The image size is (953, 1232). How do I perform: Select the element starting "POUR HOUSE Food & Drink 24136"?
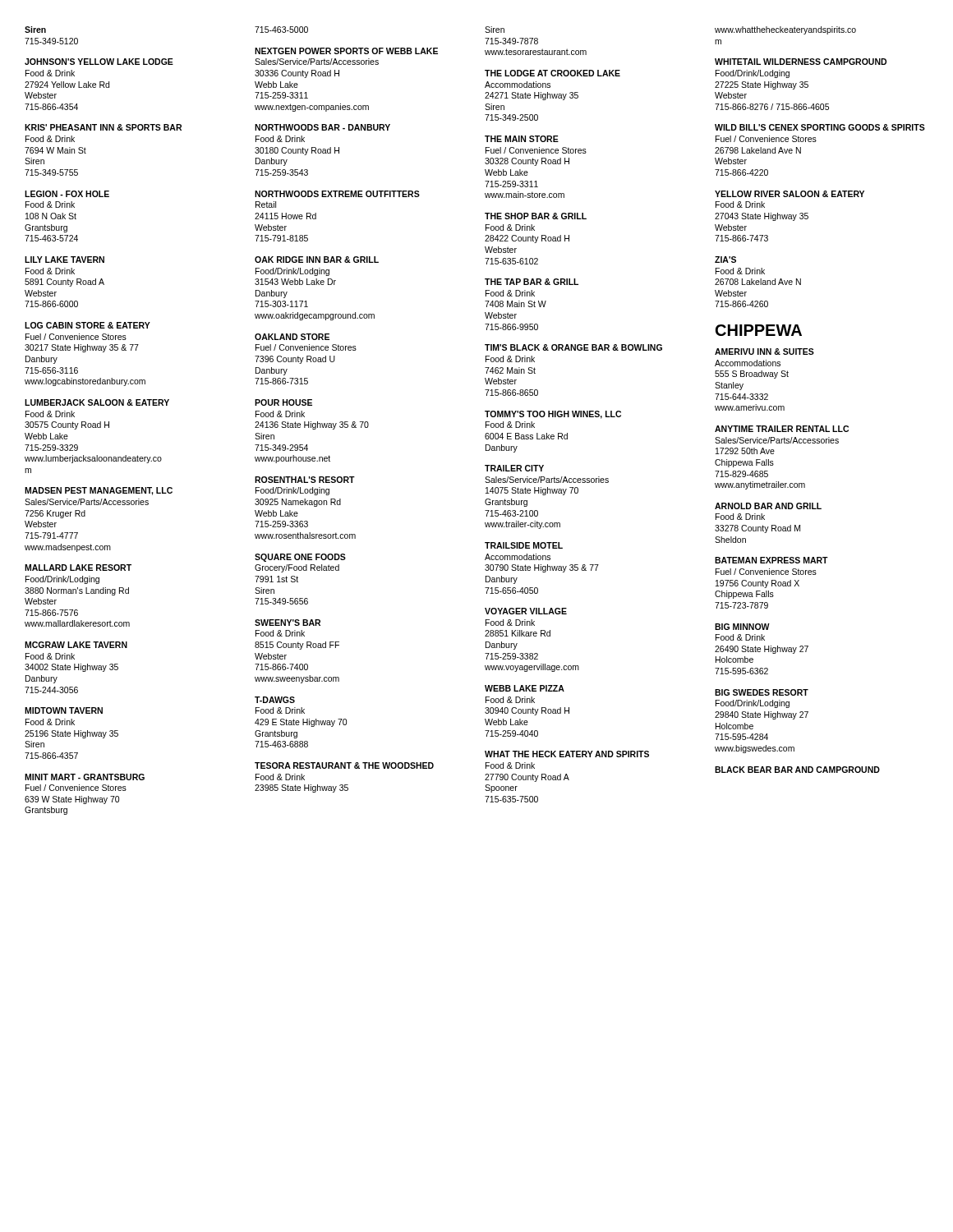coord(361,431)
